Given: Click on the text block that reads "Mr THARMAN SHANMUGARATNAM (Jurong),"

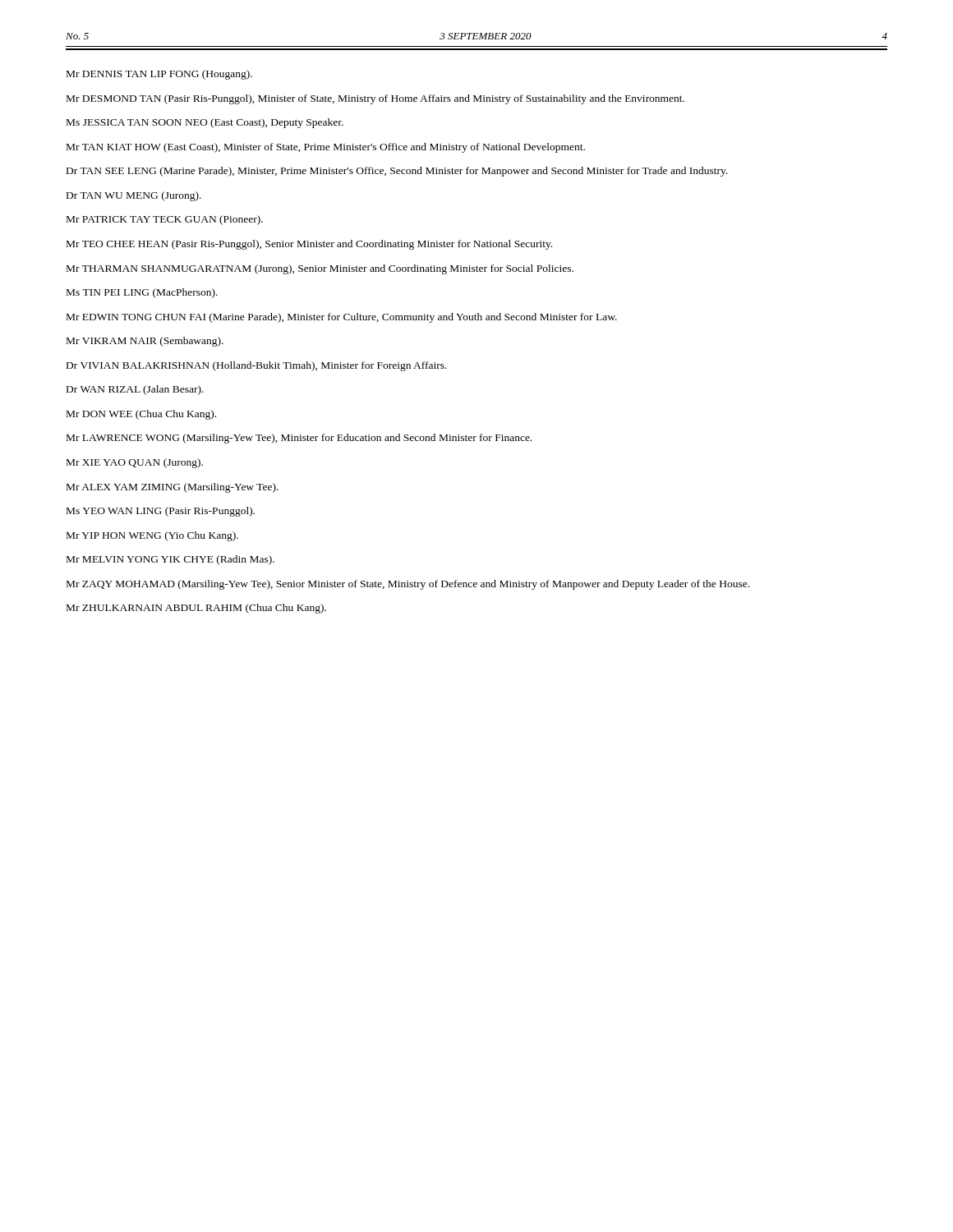Looking at the screenshot, I should click(x=320, y=268).
